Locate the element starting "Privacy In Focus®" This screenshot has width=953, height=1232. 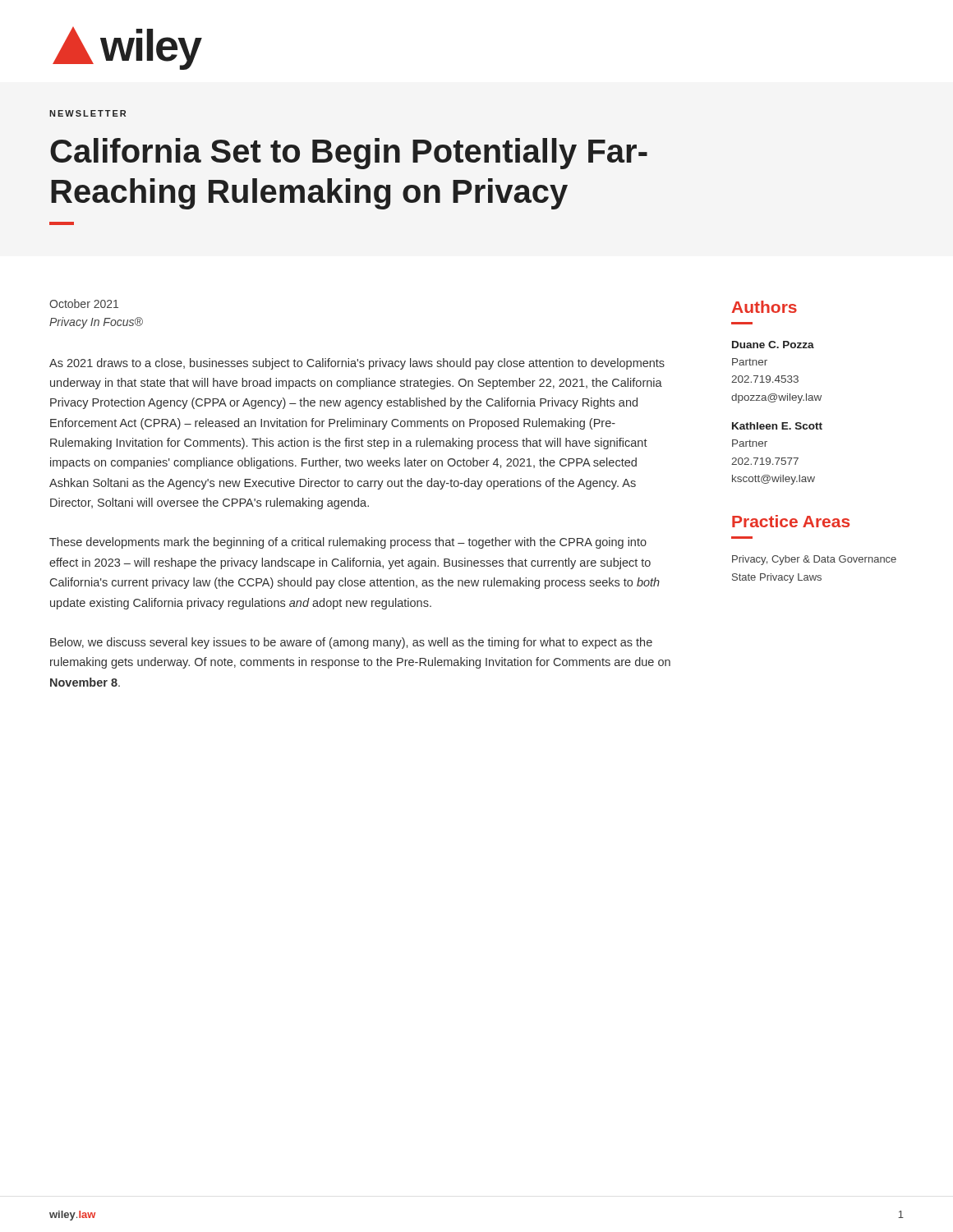tap(96, 322)
